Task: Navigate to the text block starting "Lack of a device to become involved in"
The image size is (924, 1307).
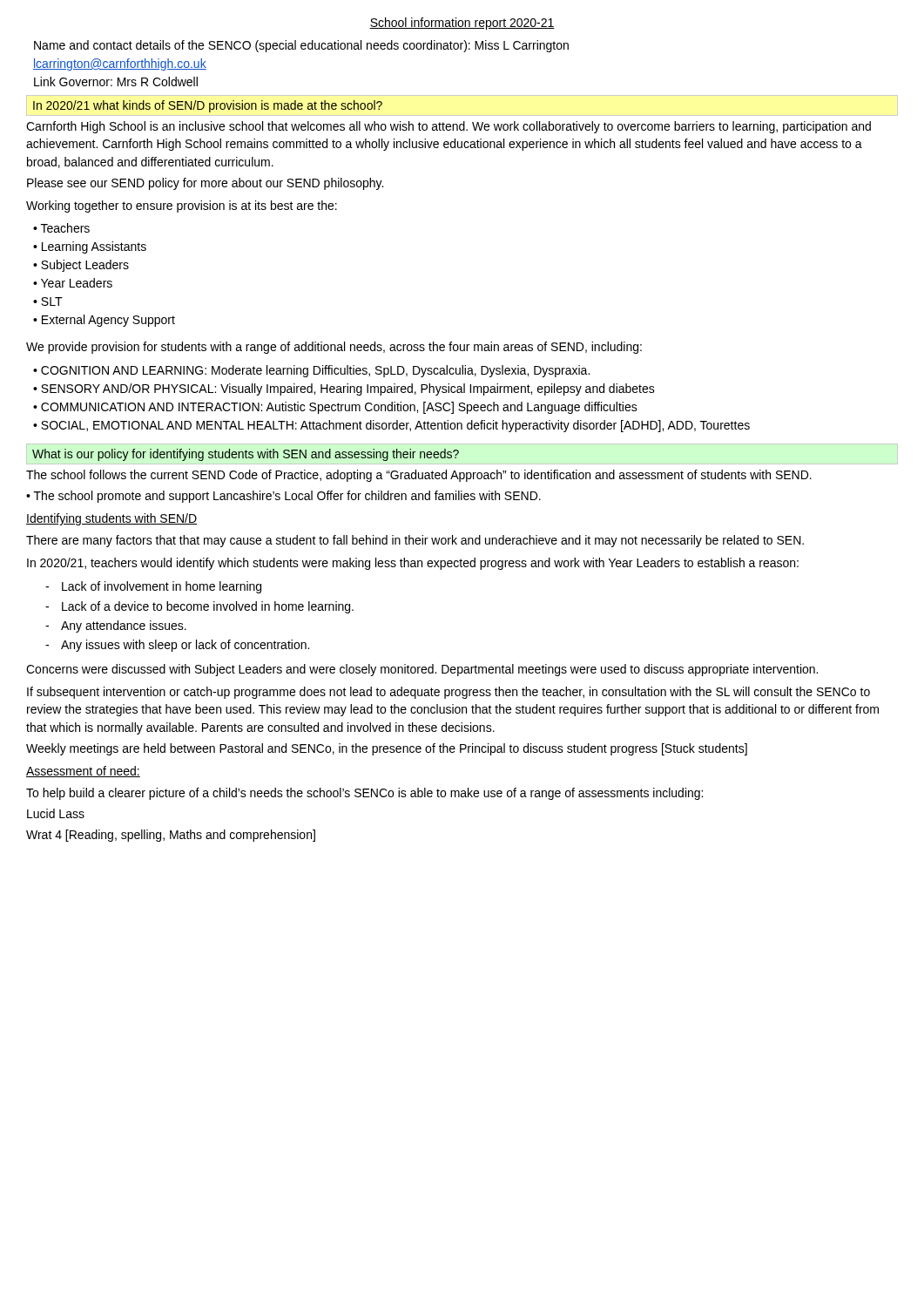Action: tap(208, 606)
